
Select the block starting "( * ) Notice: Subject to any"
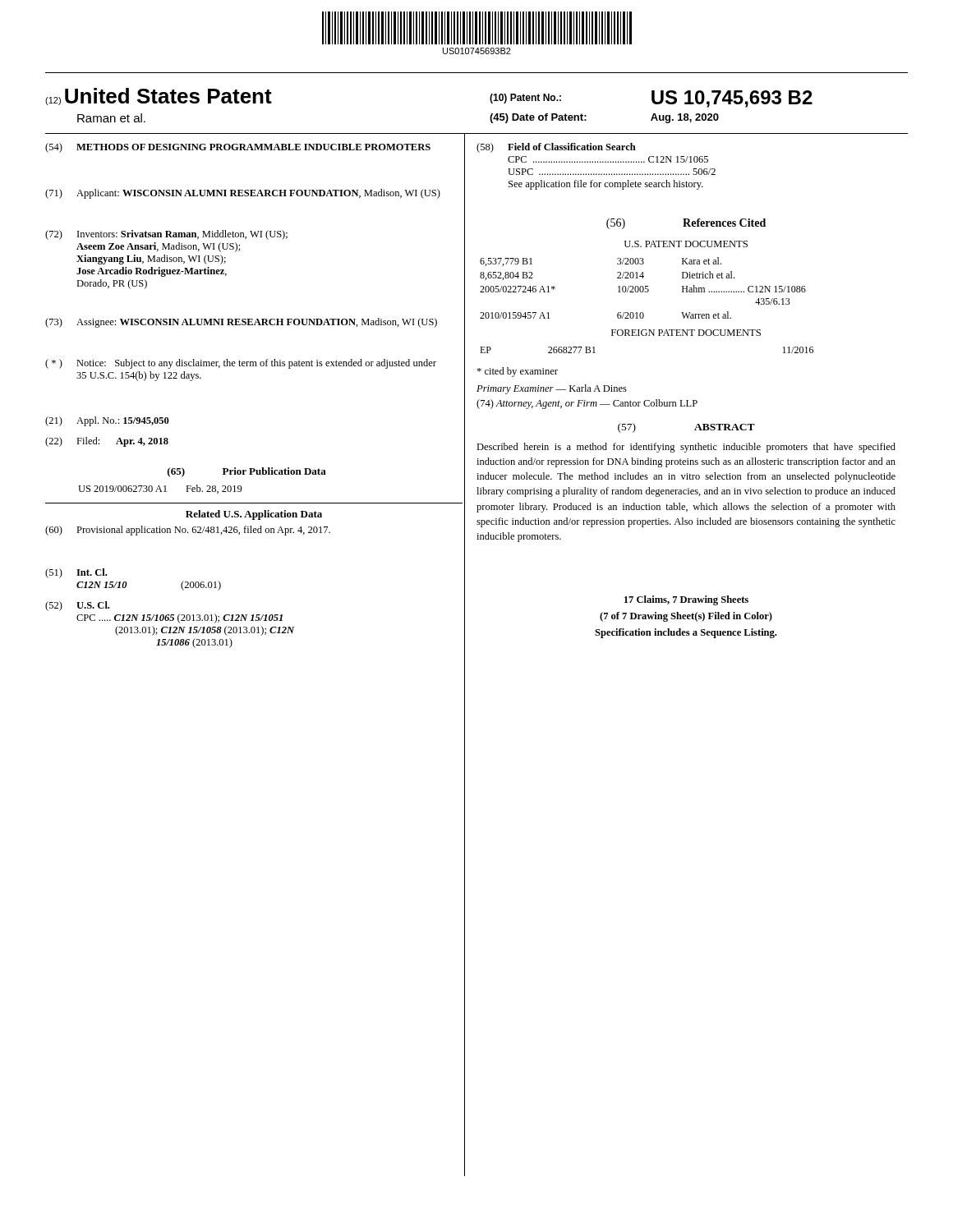pos(246,370)
